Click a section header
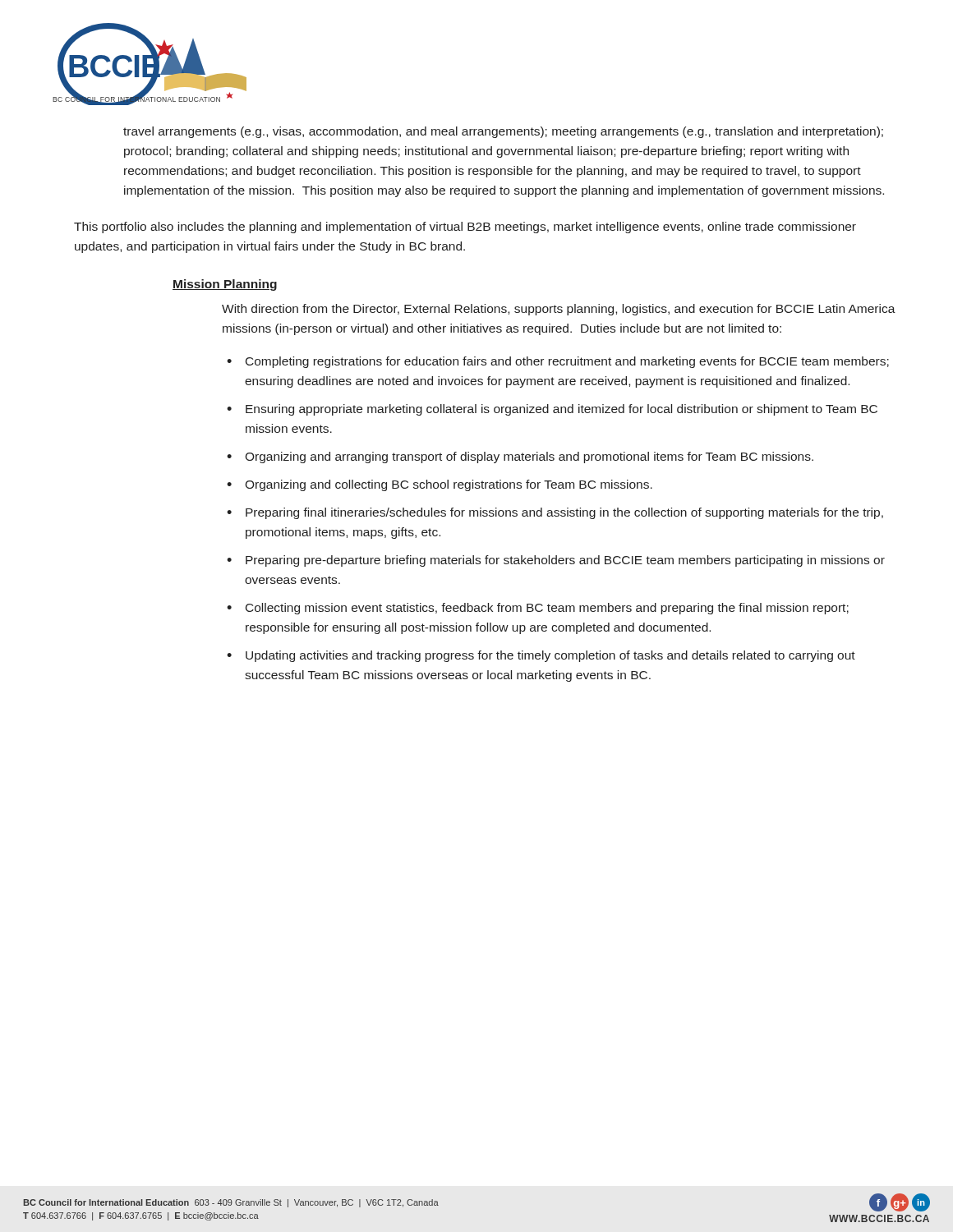Screen dimensions: 1232x953 pyautogui.click(x=225, y=284)
